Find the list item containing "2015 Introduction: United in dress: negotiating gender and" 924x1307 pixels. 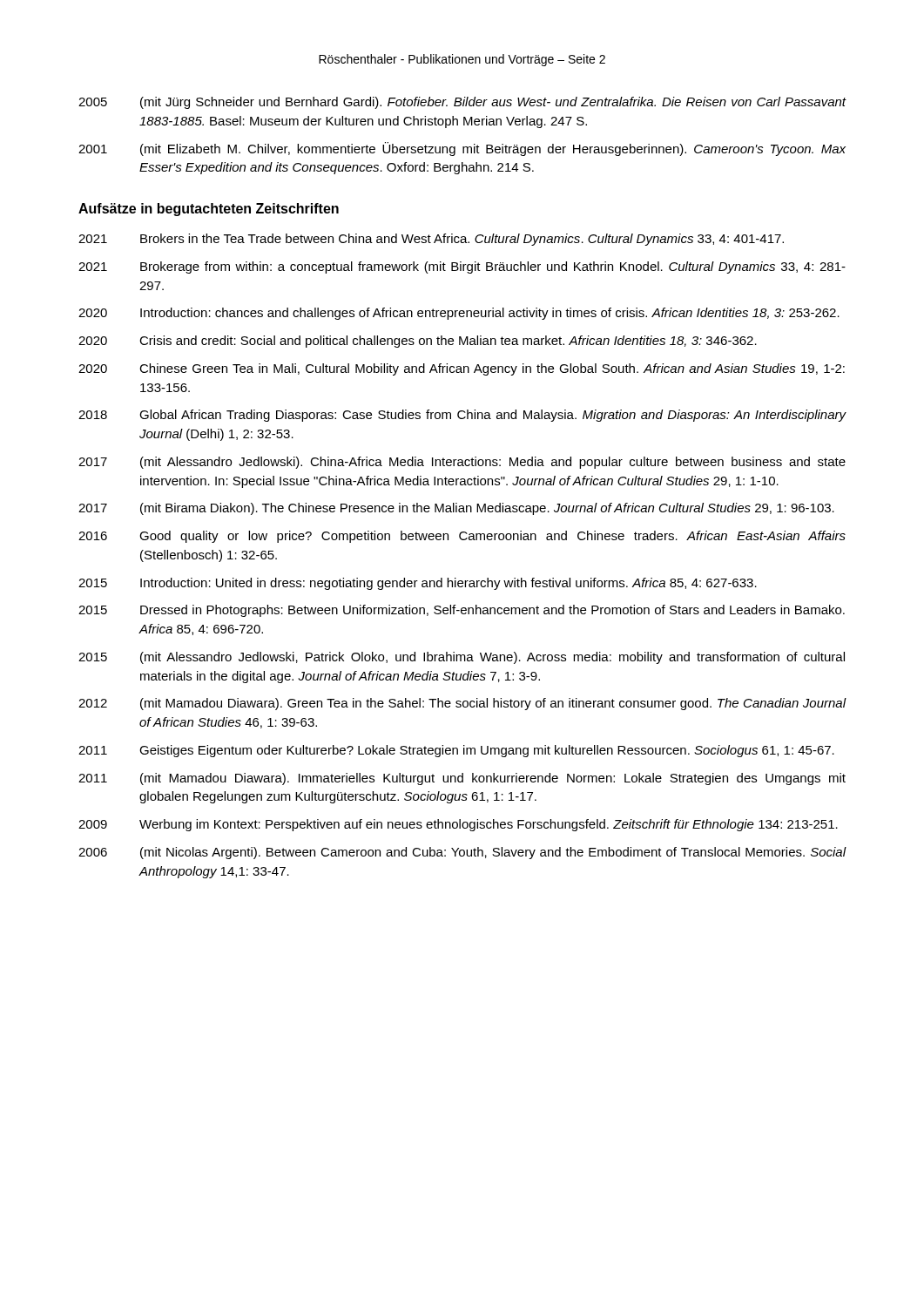pos(462,582)
